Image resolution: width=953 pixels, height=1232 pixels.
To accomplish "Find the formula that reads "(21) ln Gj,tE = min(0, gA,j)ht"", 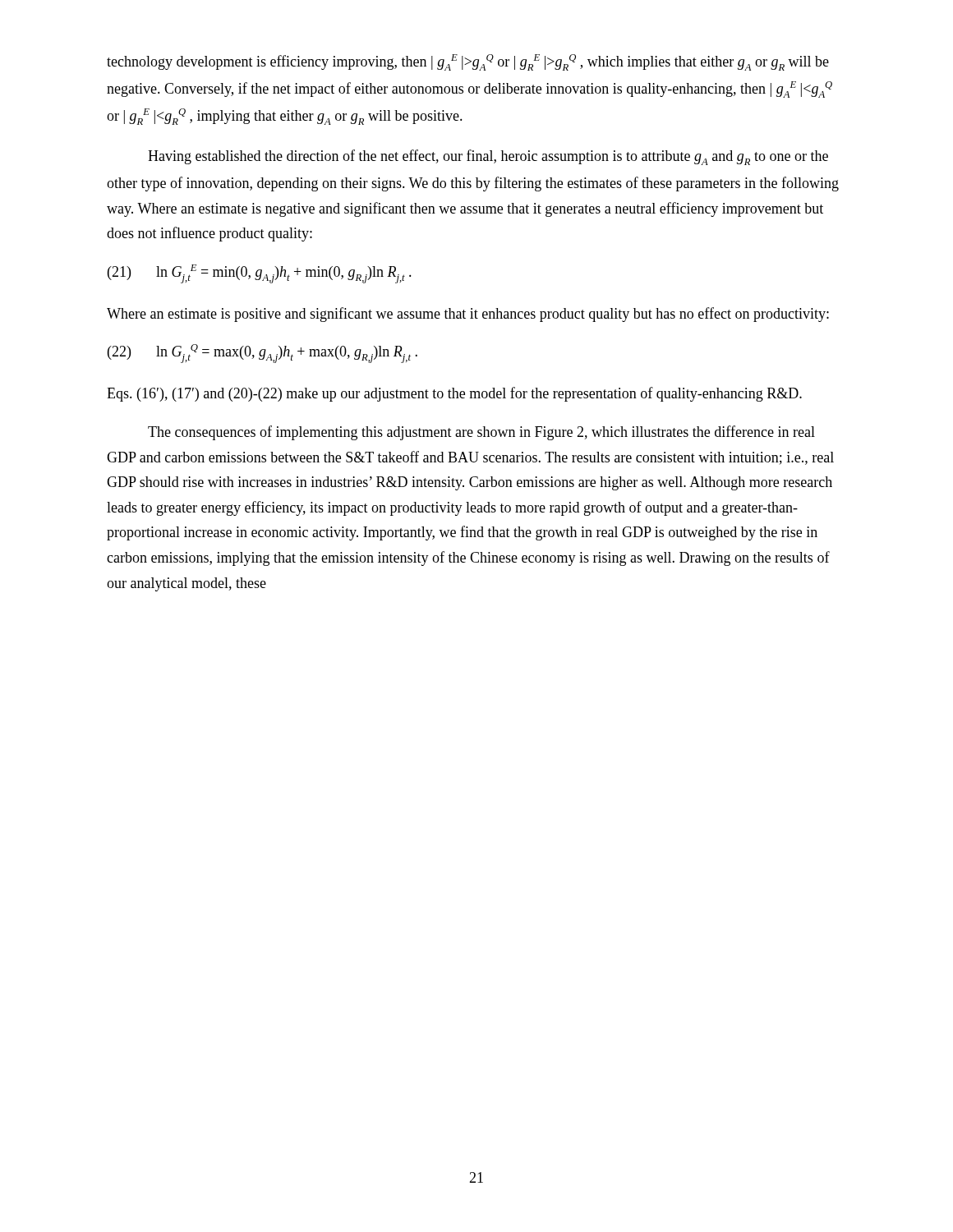I will click(259, 273).
